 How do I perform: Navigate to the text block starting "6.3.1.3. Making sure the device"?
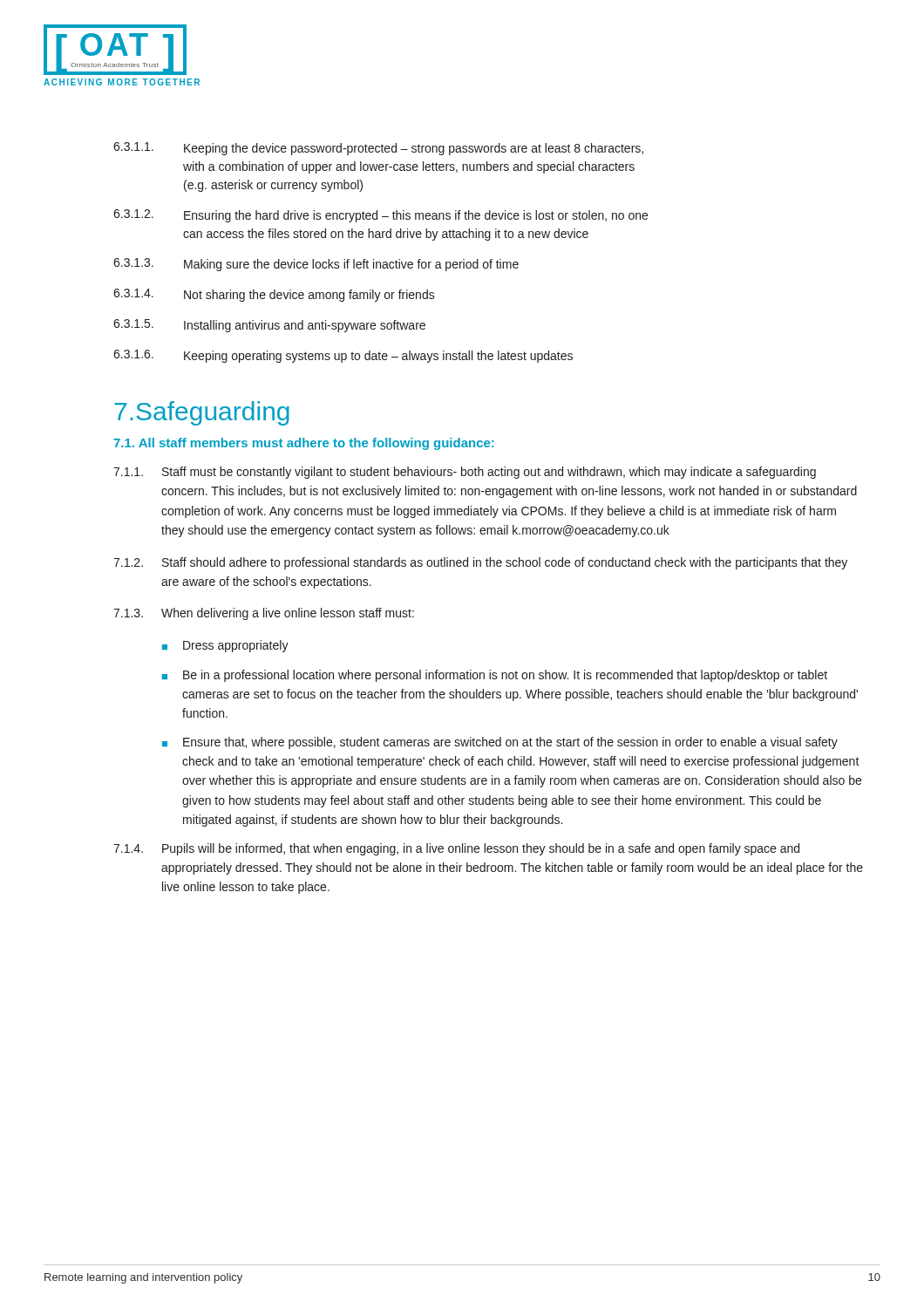[x=488, y=265]
